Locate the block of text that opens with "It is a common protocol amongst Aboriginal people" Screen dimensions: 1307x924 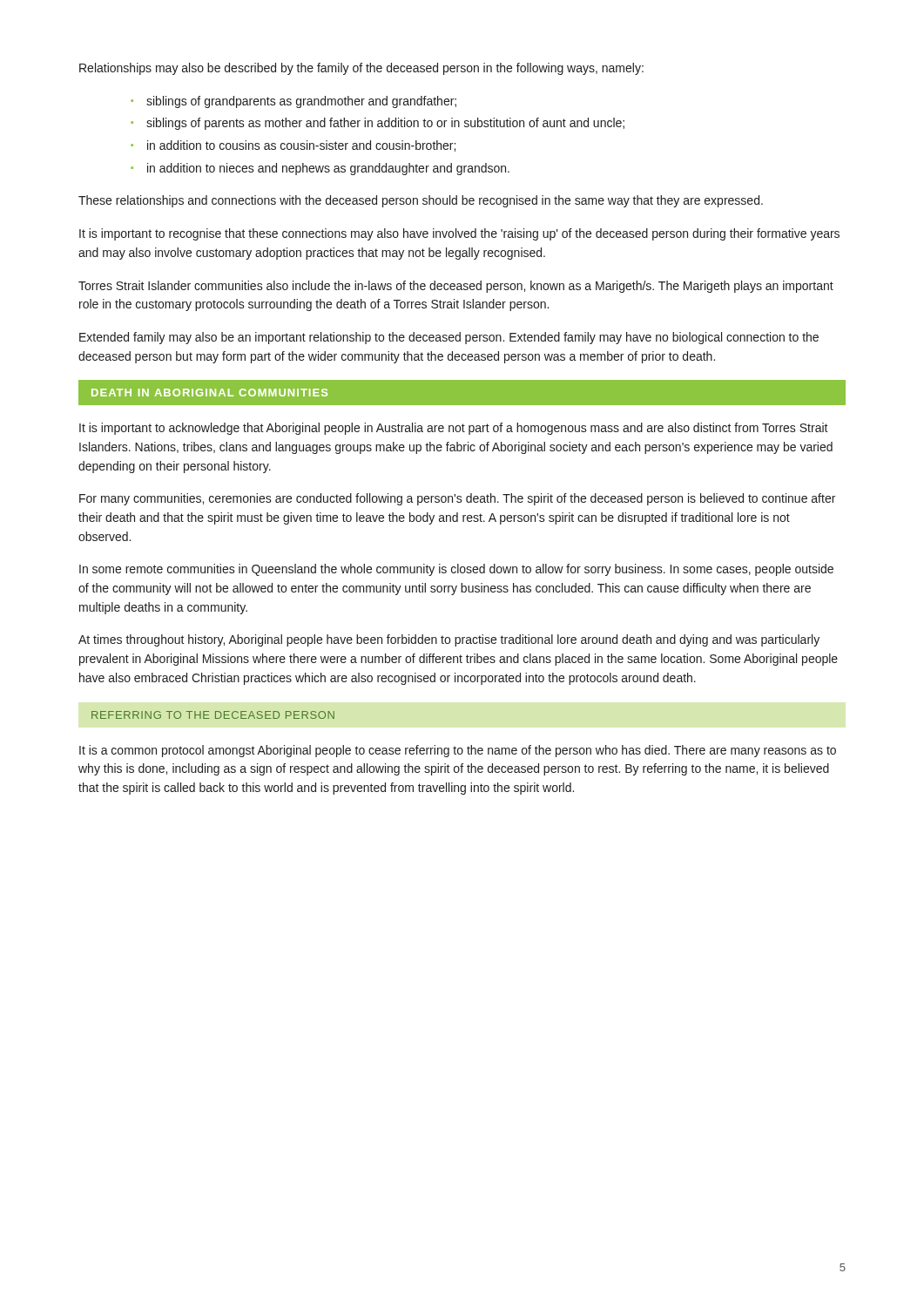[x=457, y=769]
